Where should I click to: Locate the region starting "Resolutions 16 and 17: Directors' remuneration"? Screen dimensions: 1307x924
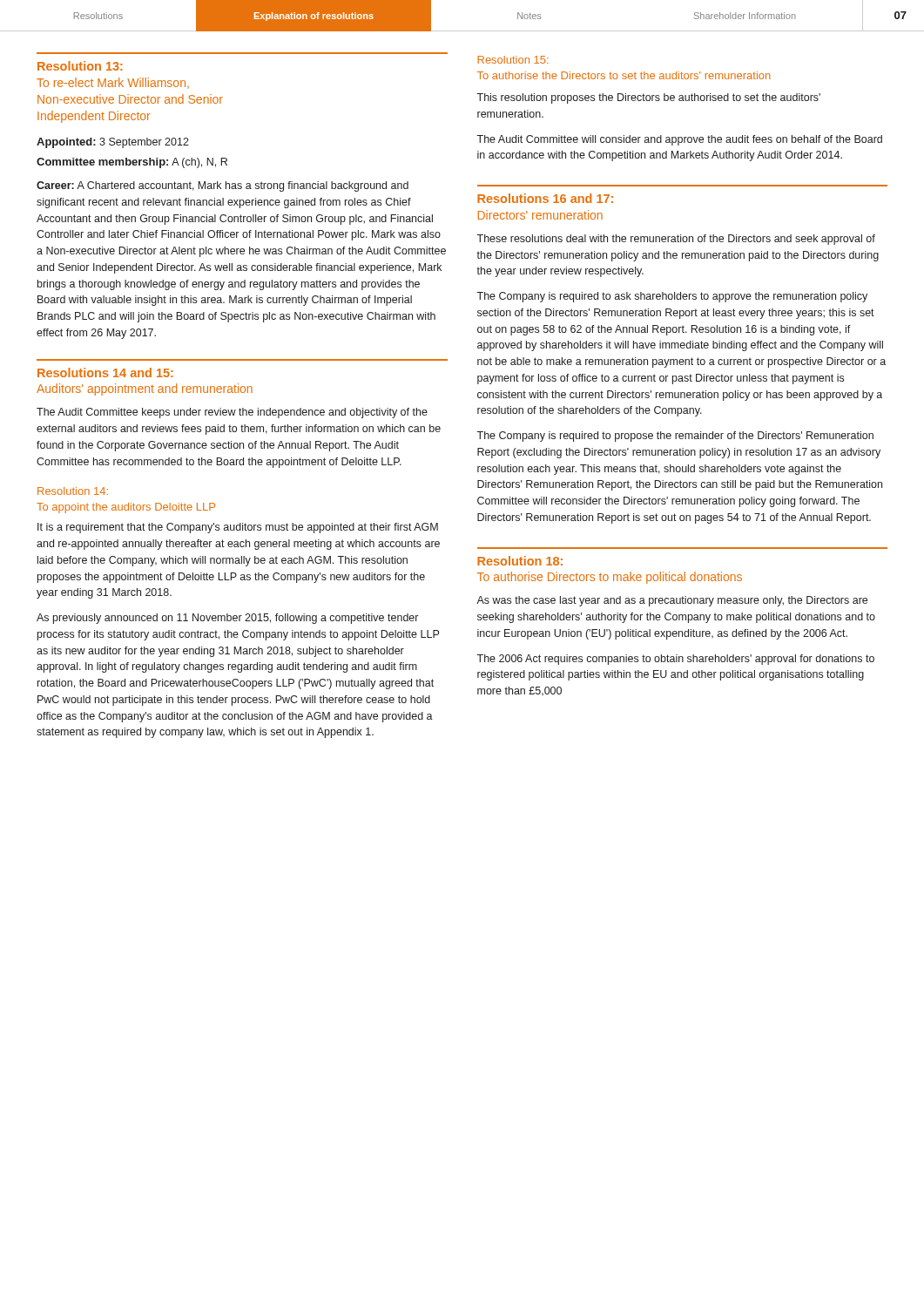pos(545,198)
